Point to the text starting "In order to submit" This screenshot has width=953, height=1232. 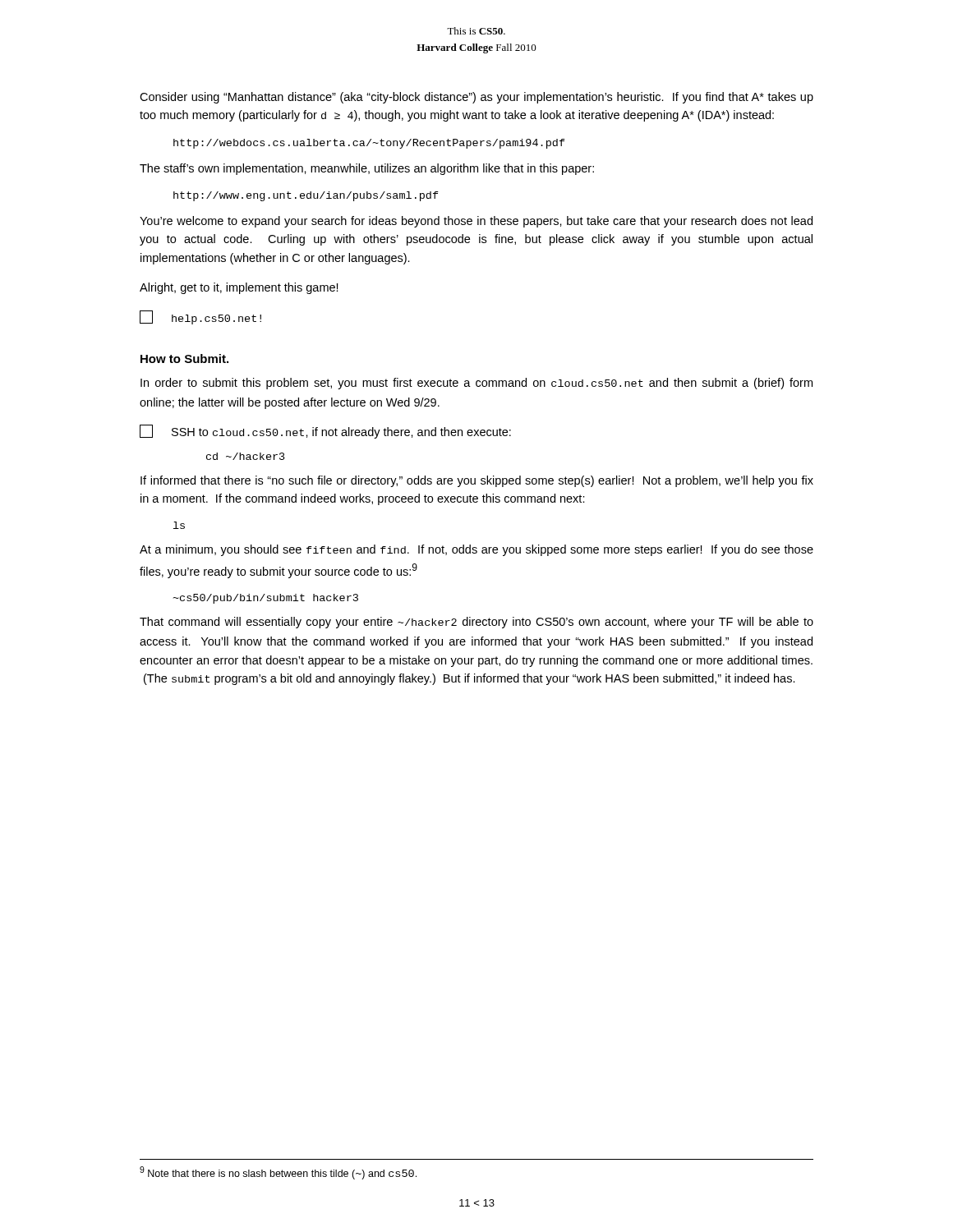pyautogui.click(x=476, y=392)
